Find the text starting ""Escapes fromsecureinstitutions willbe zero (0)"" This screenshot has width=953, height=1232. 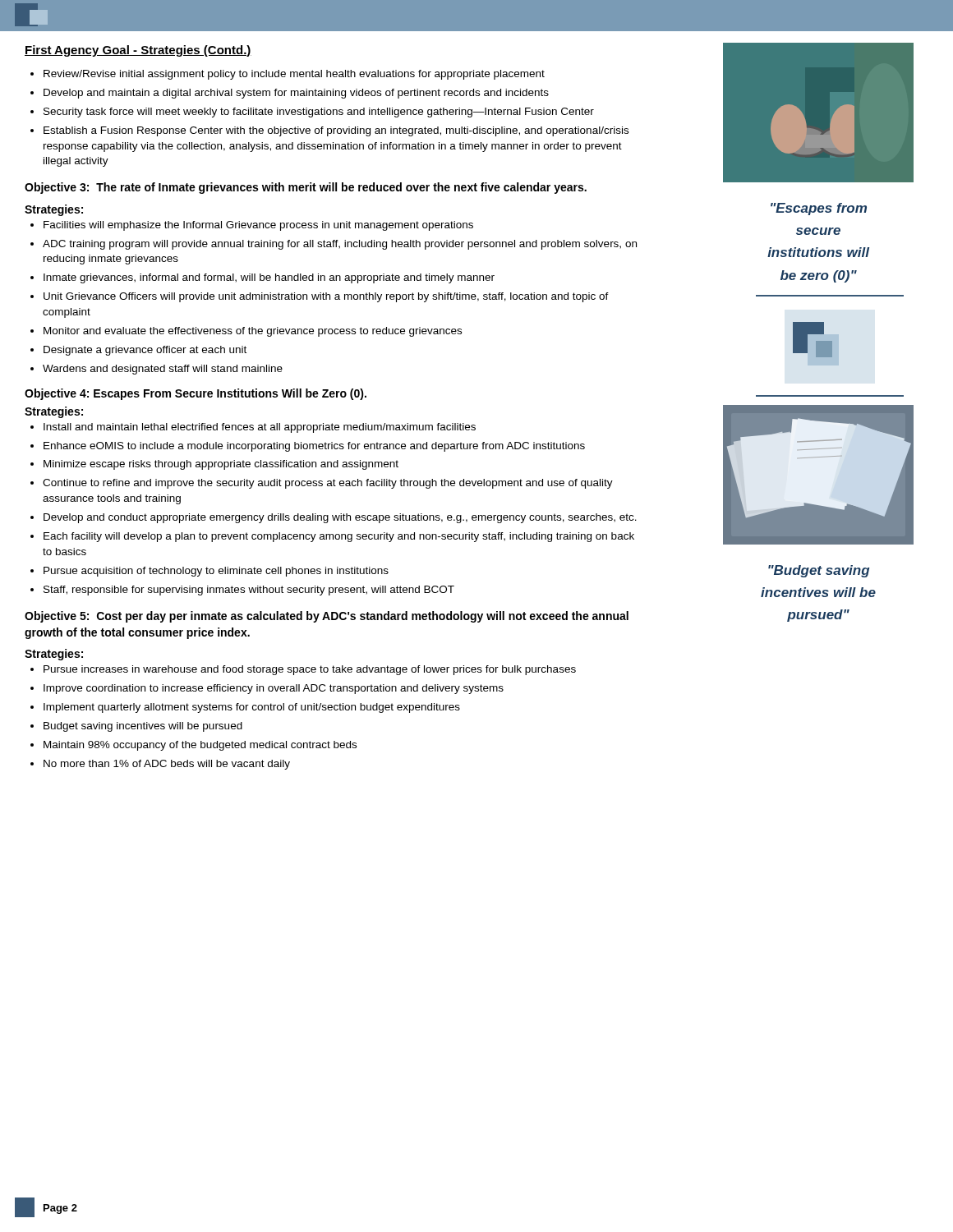(818, 242)
